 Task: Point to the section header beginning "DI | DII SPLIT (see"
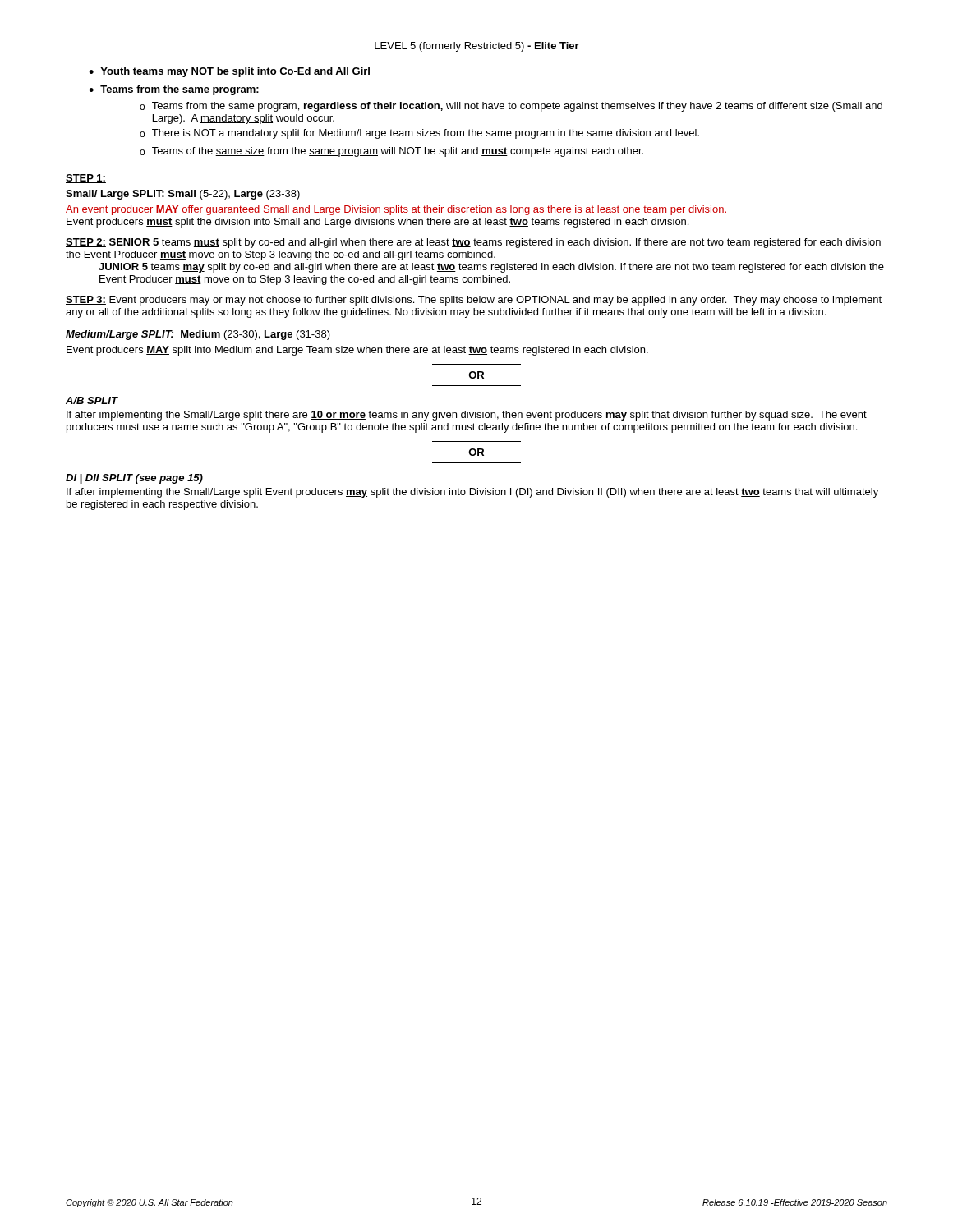point(134,478)
